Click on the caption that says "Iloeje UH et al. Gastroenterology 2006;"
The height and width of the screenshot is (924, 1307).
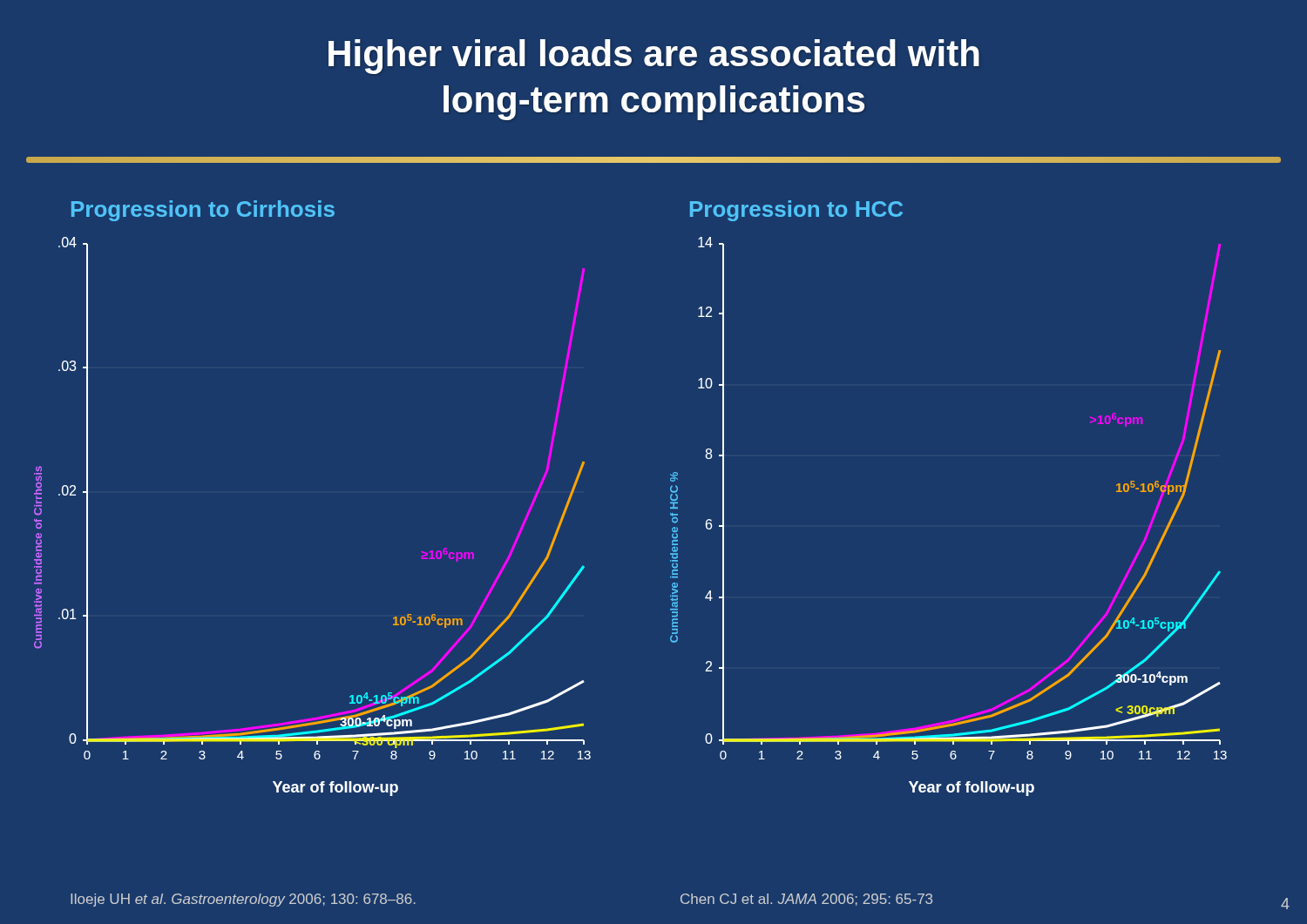point(243,899)
